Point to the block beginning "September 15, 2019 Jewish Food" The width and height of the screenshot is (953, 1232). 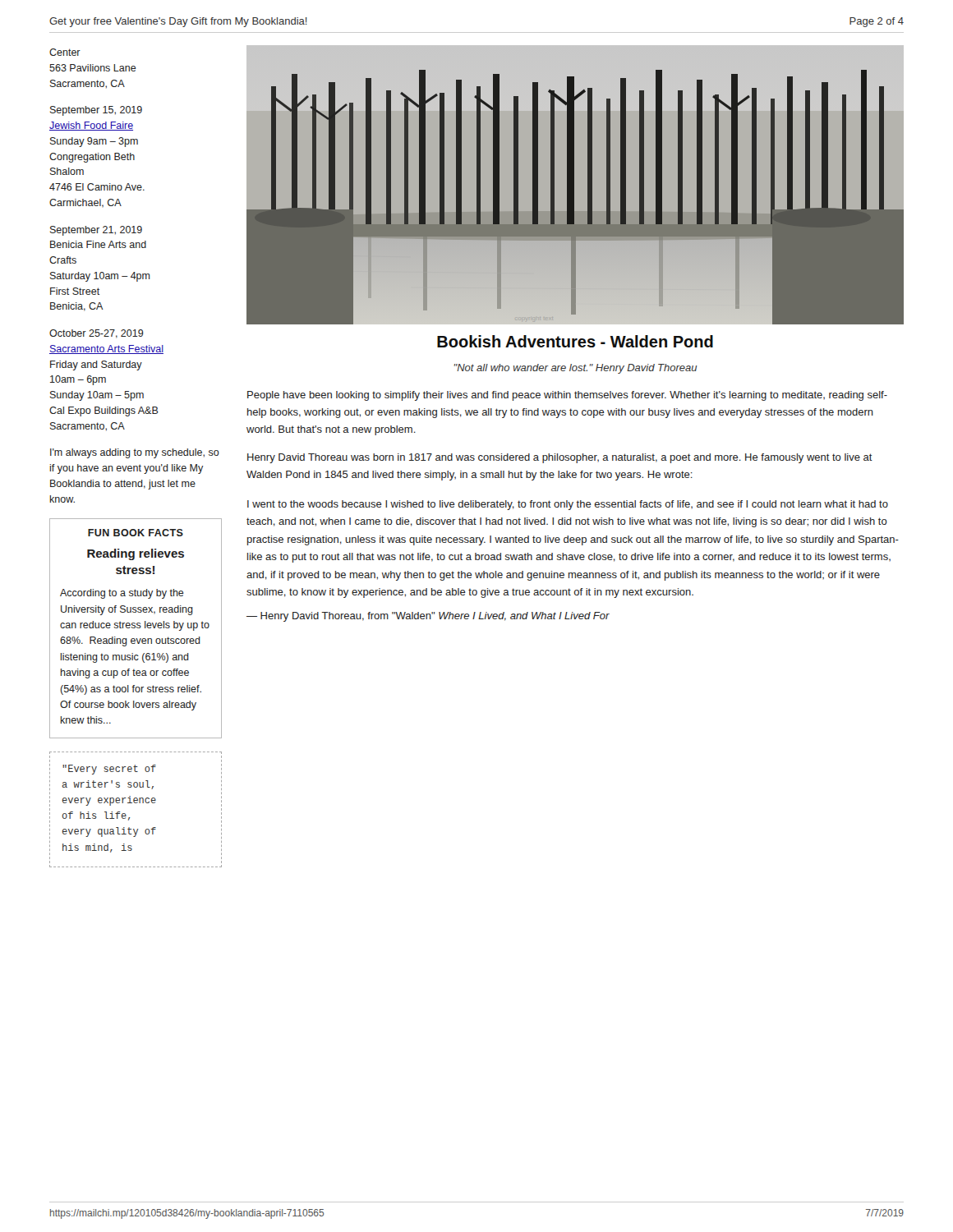point(97,156)
